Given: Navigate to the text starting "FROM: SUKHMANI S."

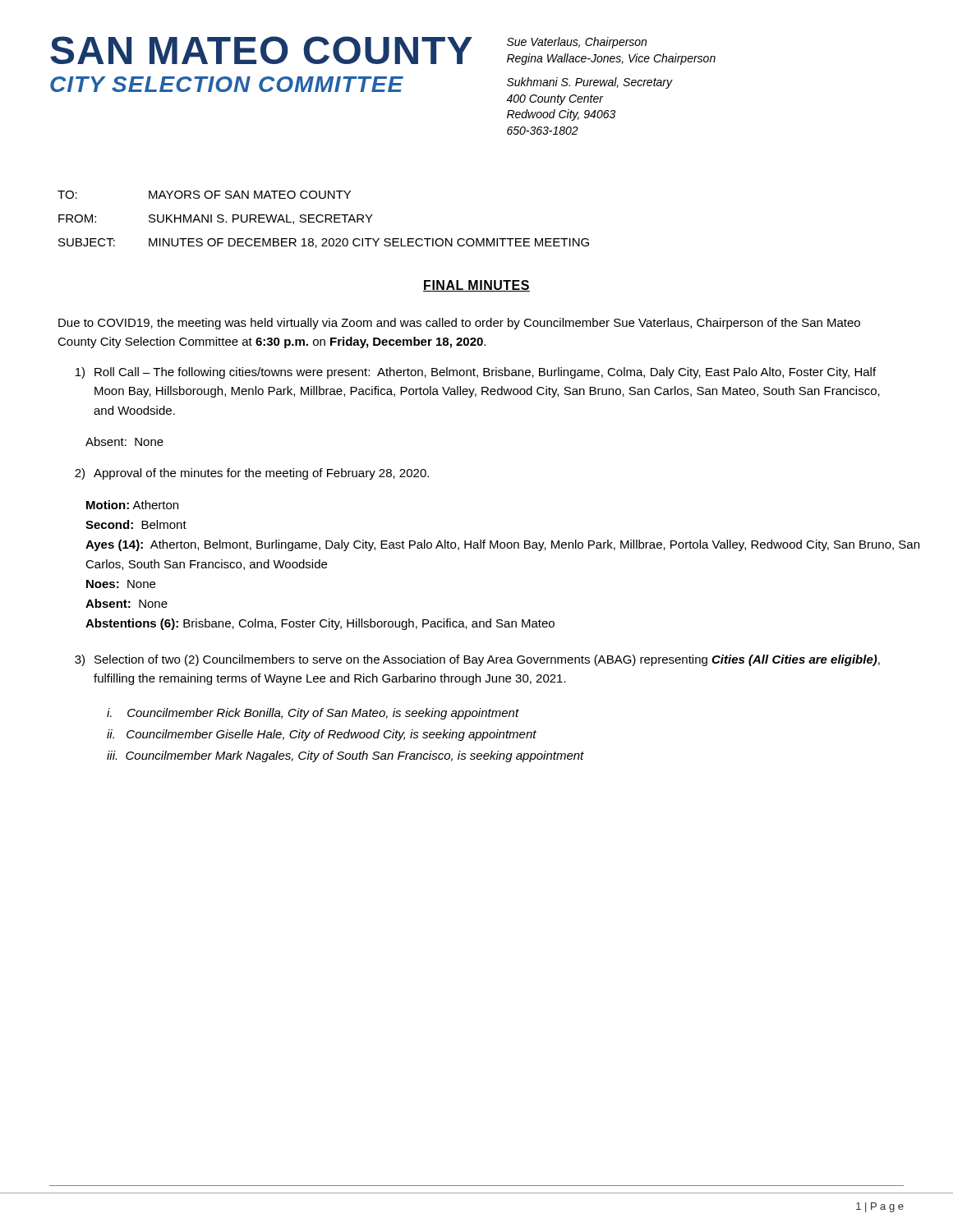Looking at the screenshot, I should click(216, 219).
